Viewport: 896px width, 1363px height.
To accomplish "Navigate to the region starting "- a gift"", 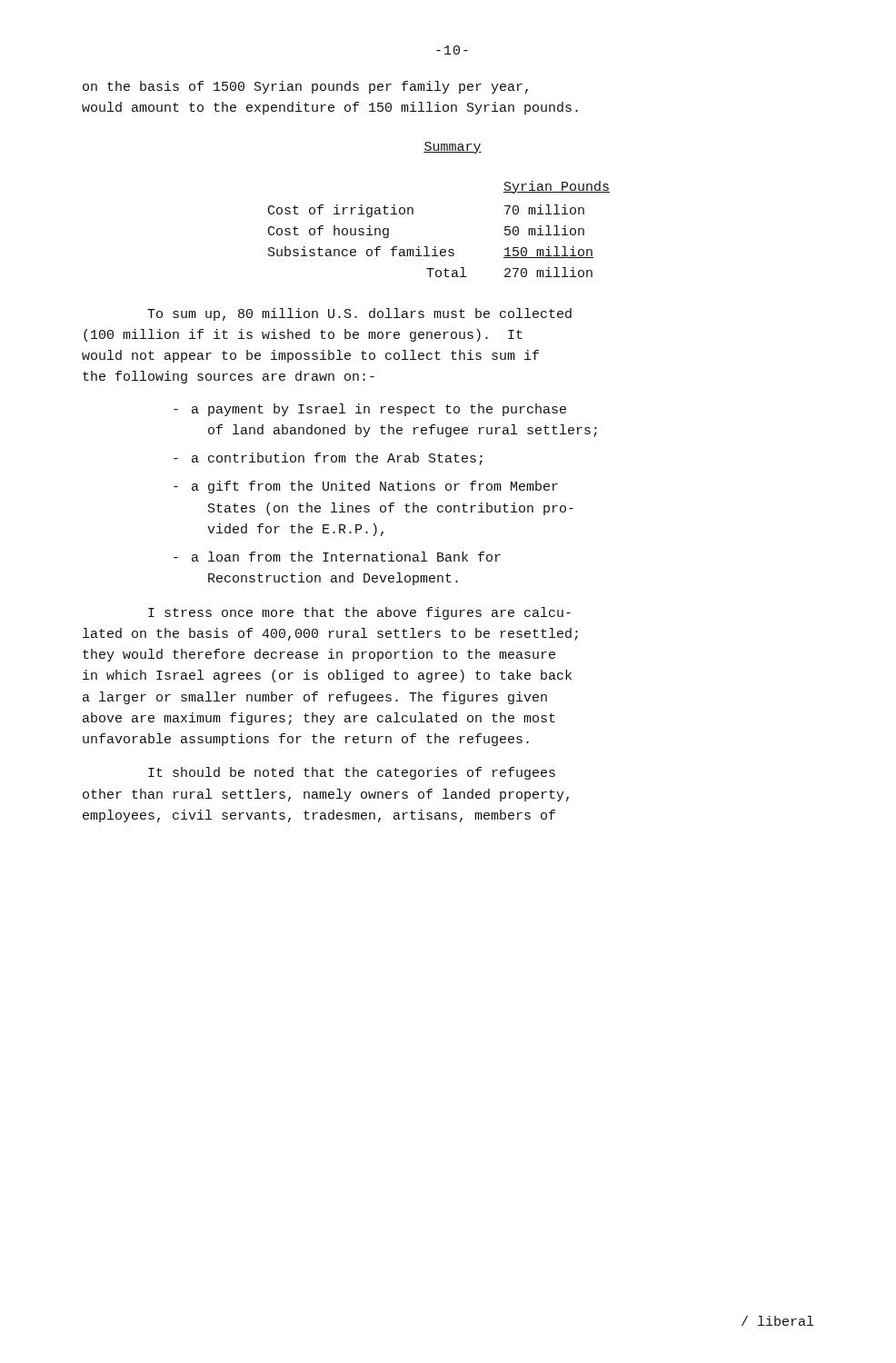I will [x=480, y=509].
